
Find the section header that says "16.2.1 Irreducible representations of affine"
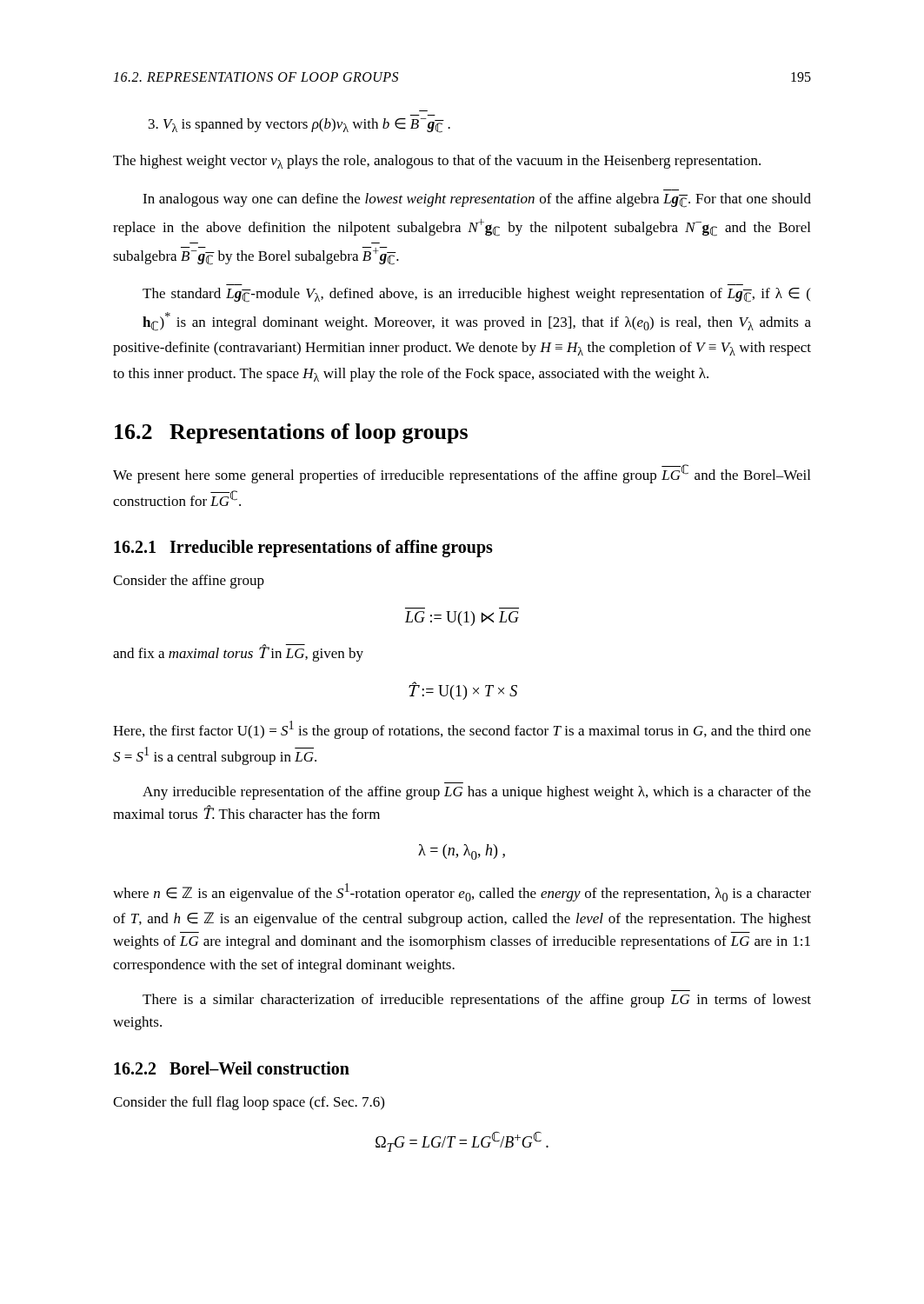click(x=303, y=547)
